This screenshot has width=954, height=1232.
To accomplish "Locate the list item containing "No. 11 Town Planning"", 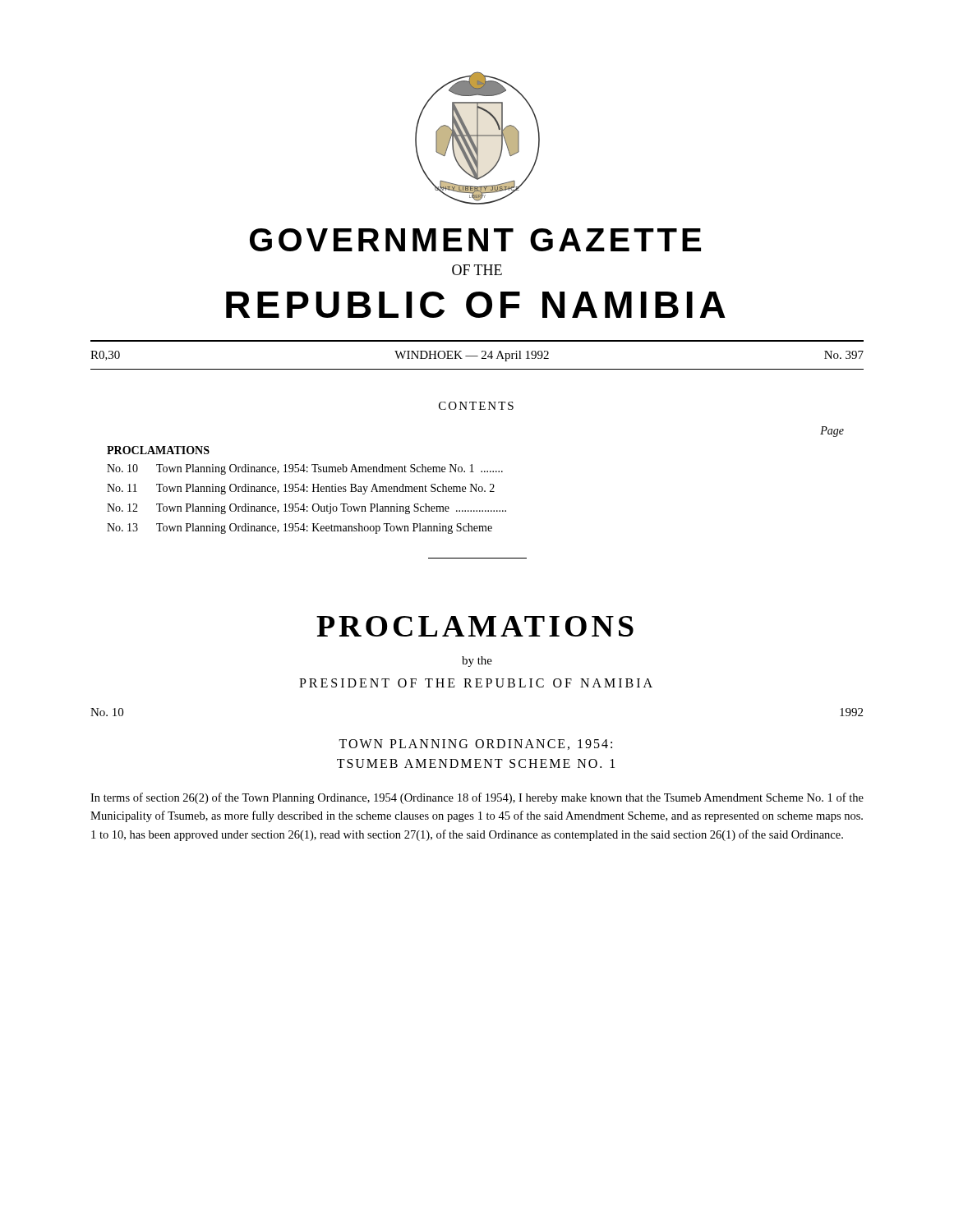I will [477, 489].
